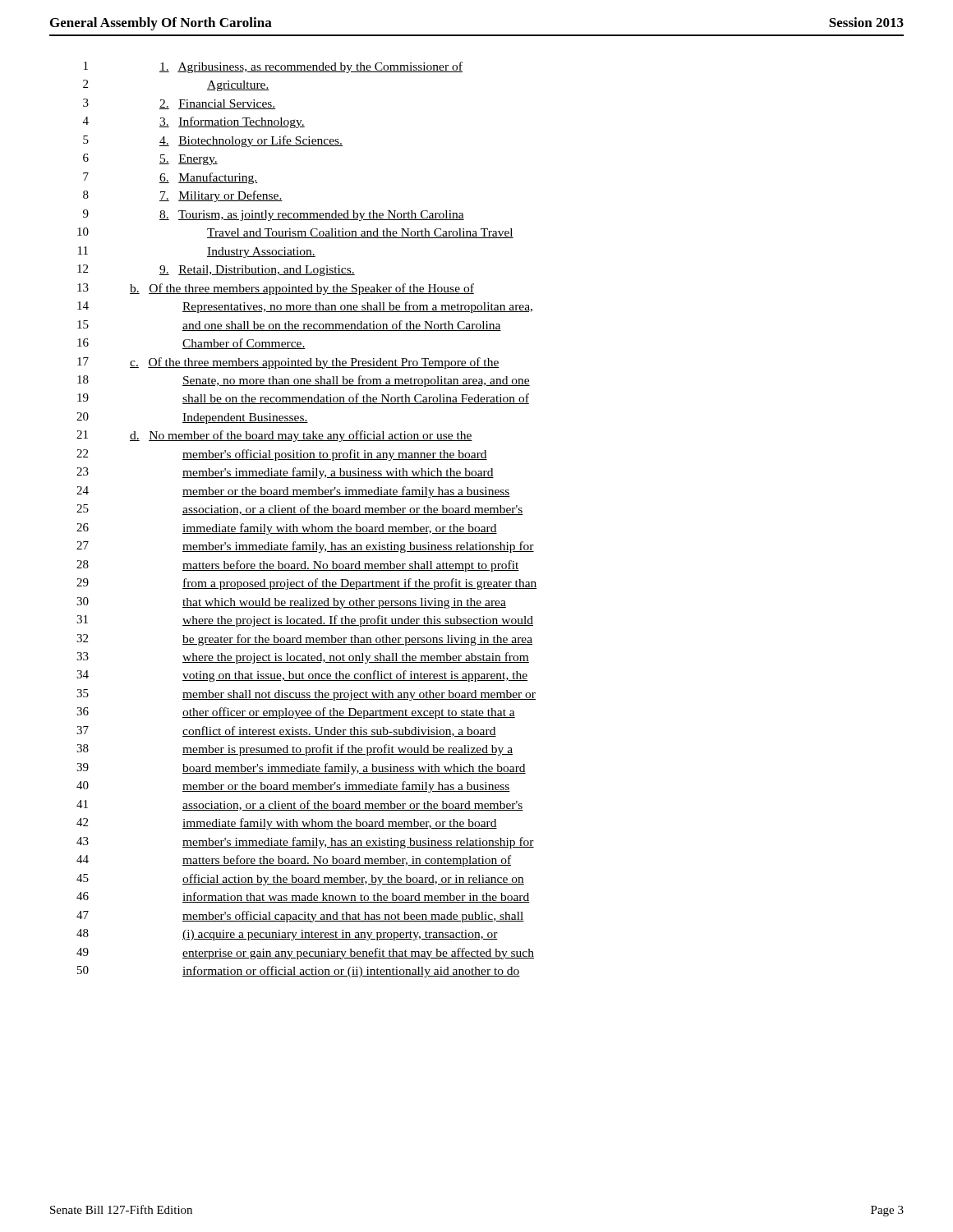953x1232 pixels.
Task: Find the block on this page that starts "5 4. Biotechnology or Life"
Action: tap(213, 141)
